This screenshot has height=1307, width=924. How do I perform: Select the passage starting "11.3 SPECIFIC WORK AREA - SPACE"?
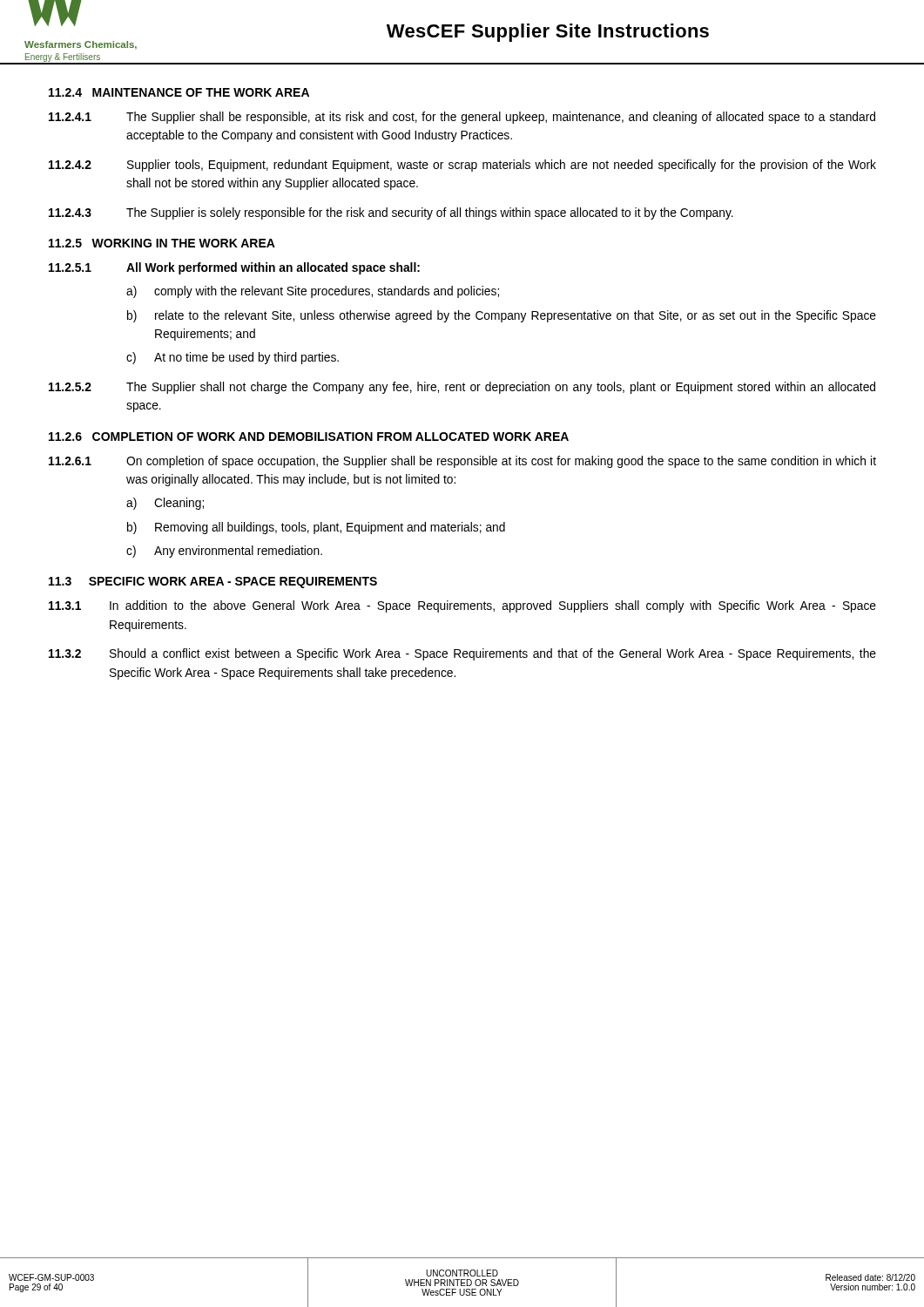213,581
